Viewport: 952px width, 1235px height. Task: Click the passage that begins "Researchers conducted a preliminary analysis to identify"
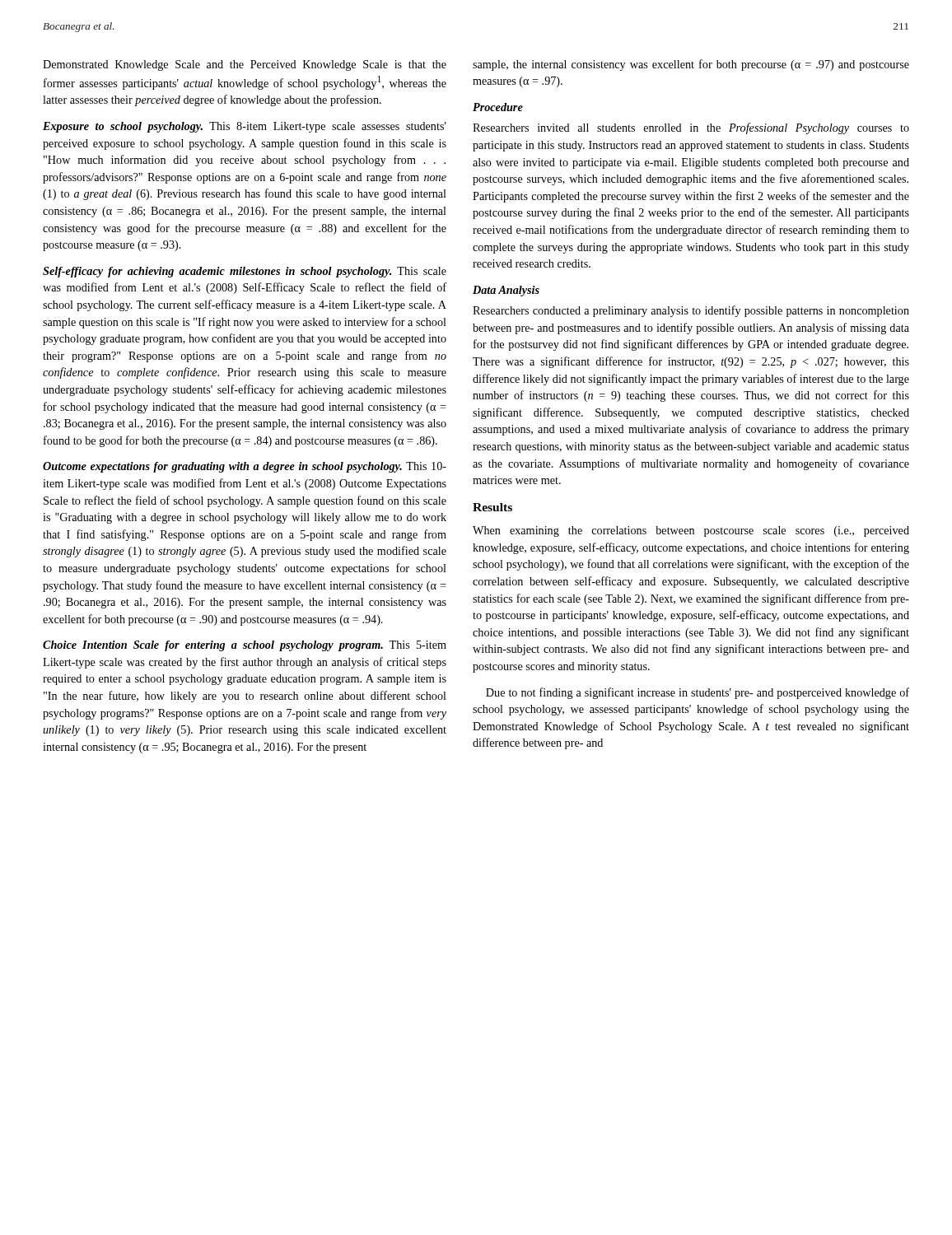tap(691, 396)
